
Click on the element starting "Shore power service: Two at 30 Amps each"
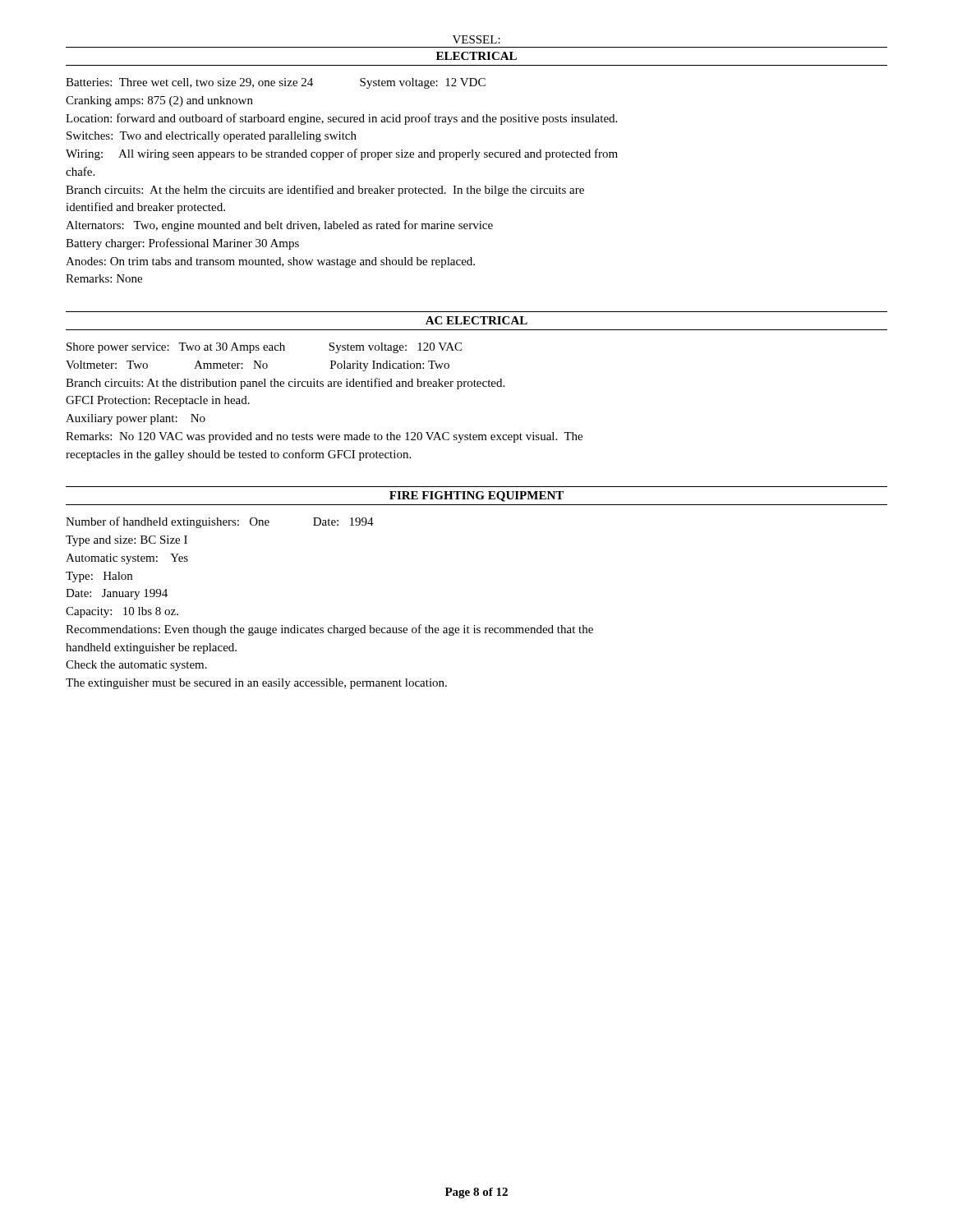tap(264, 348)
